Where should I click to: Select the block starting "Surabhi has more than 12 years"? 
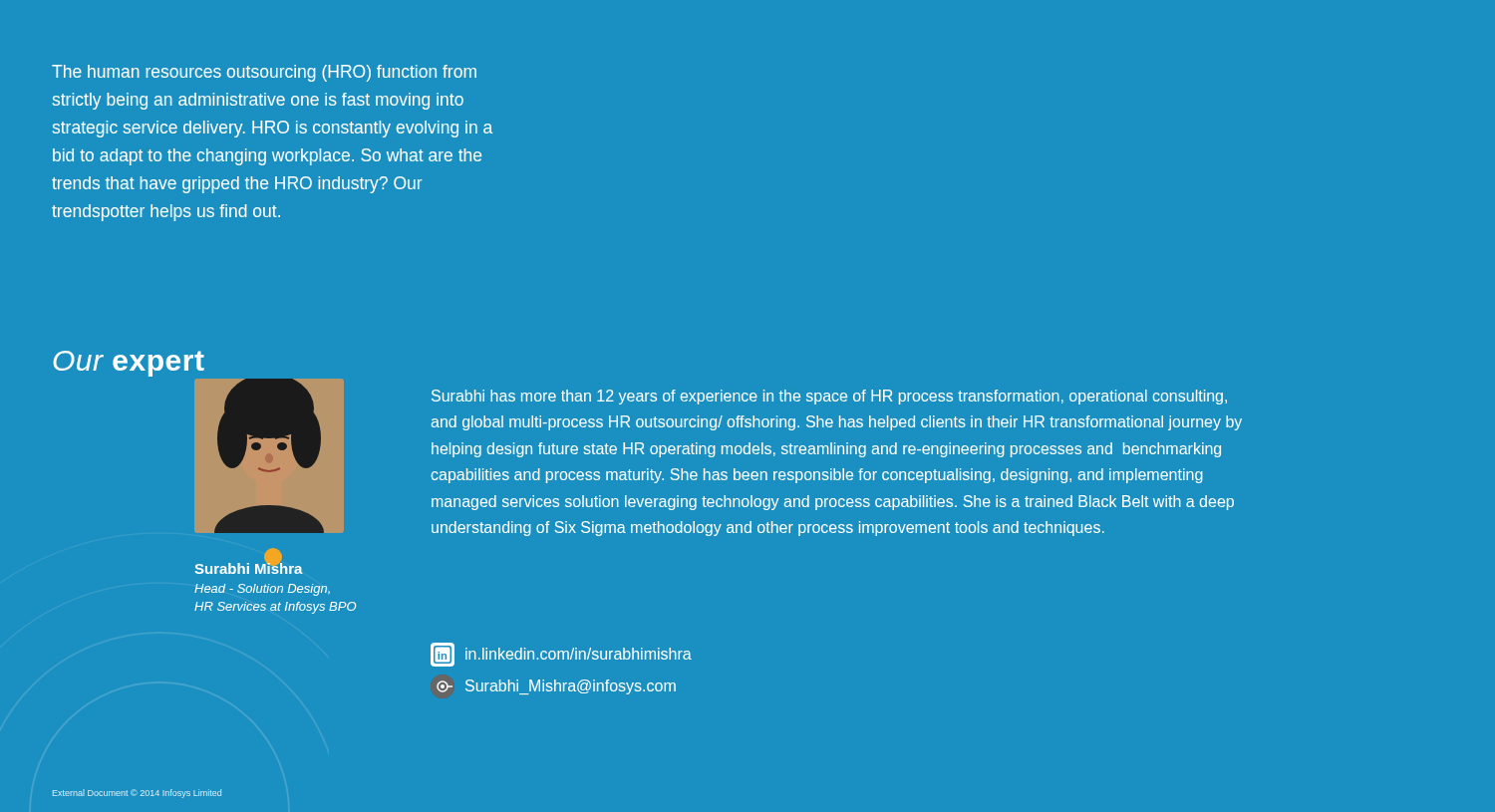click(x=836, y=462)
